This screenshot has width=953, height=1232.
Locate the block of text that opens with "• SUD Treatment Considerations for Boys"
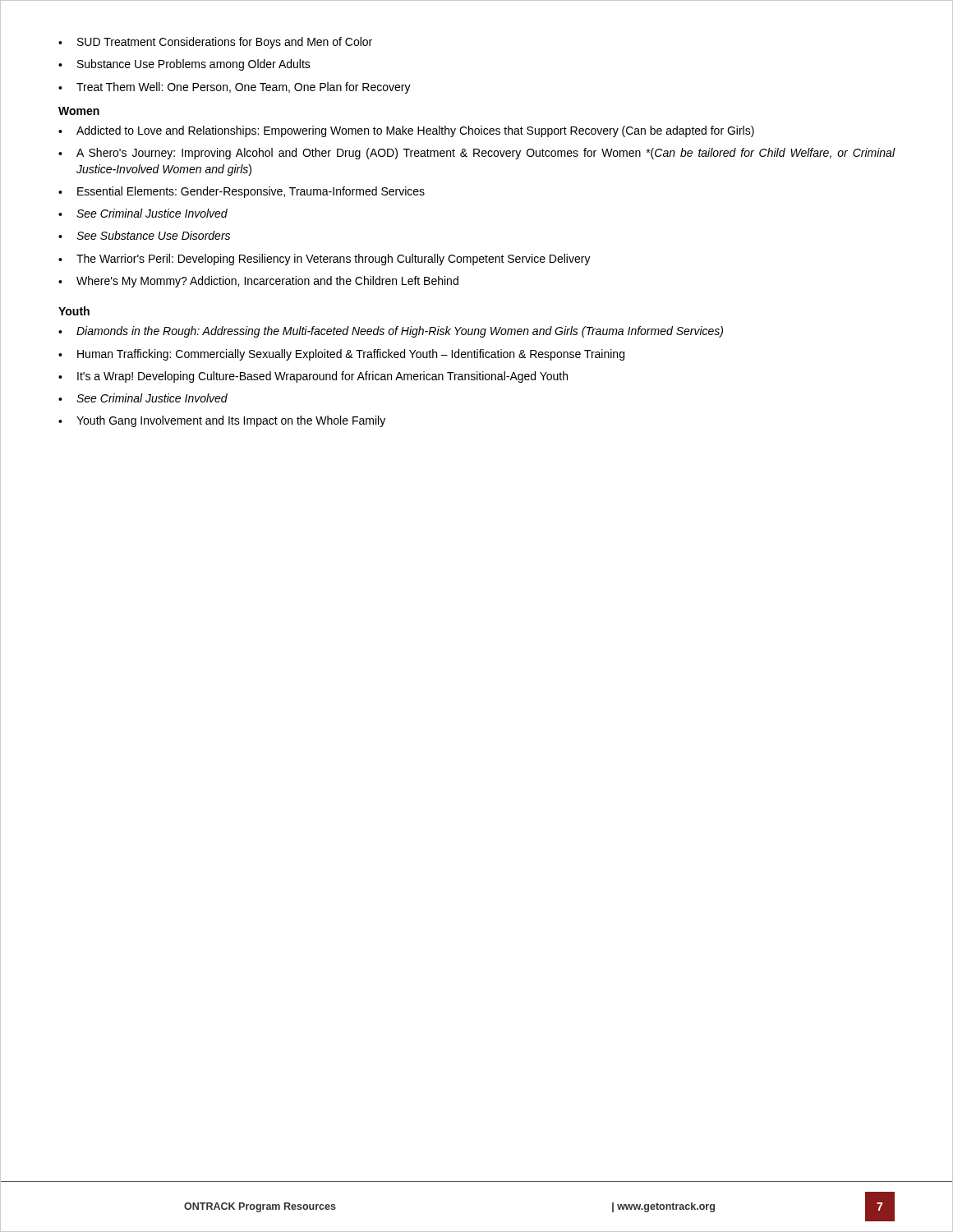coord(215,43)
